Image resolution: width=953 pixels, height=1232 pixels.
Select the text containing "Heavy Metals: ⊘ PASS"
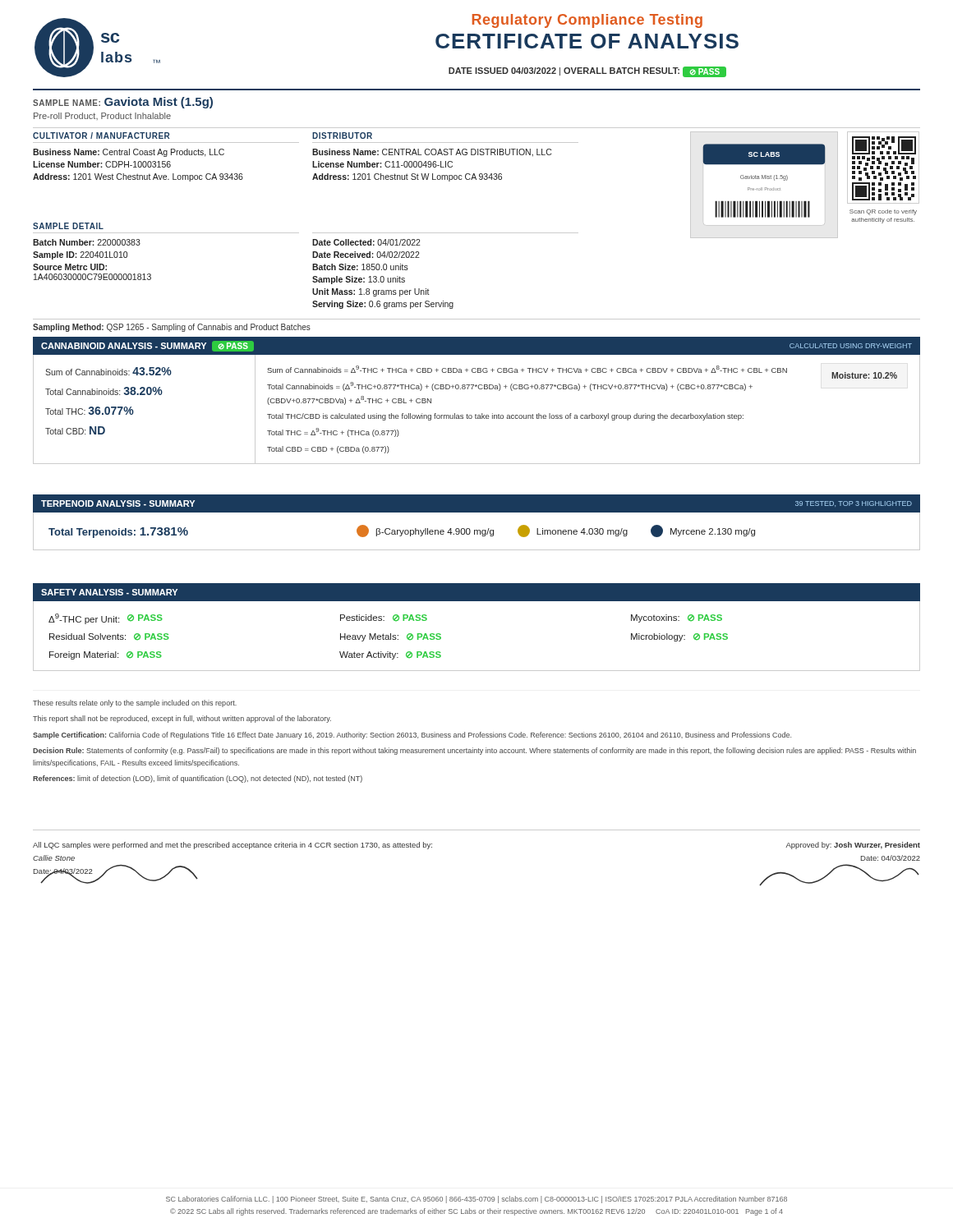[x=390, y=636]
